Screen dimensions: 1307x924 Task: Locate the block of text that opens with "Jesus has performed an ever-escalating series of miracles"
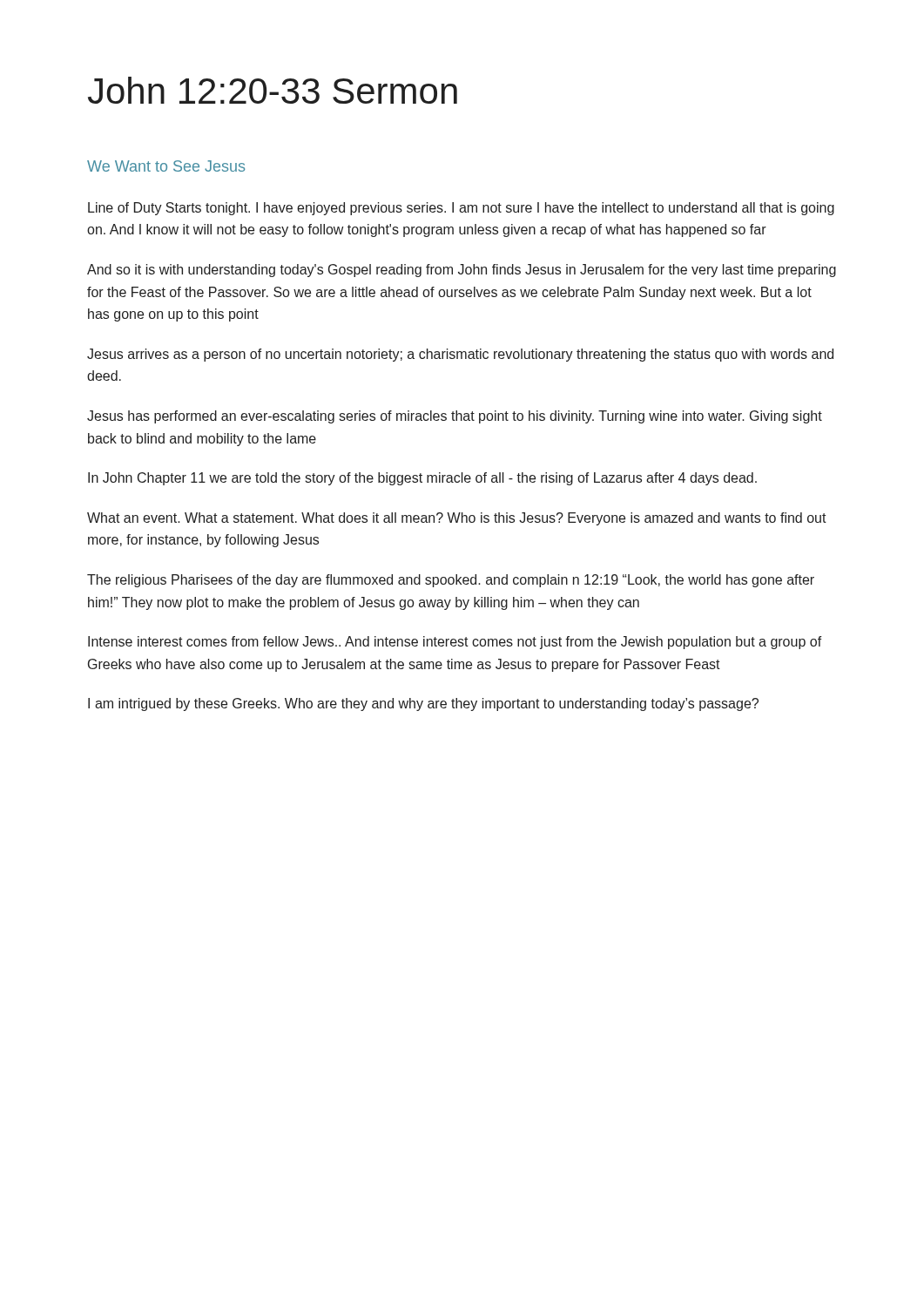click(x=454, y=427)
